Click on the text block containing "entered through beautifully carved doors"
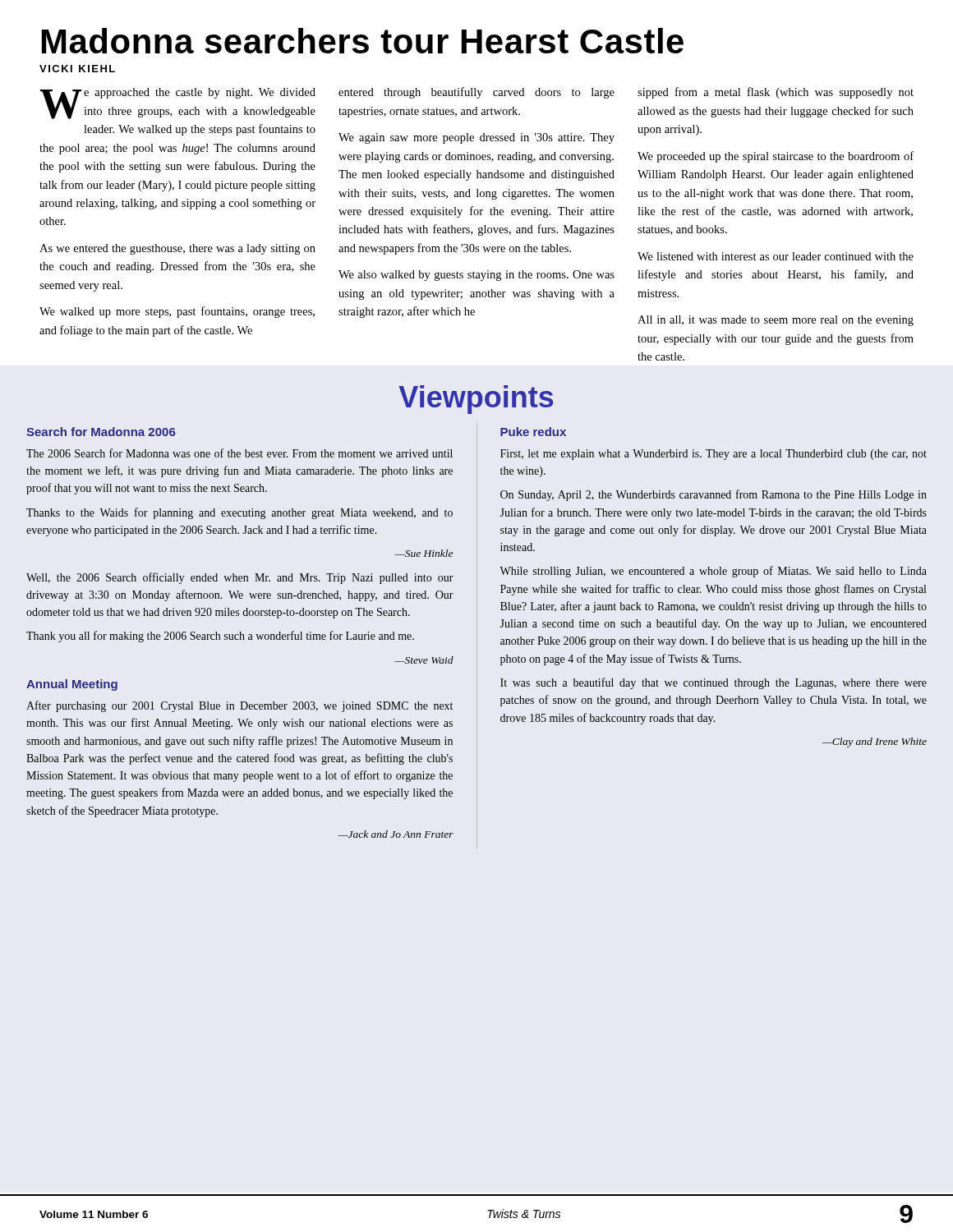 click(476, 202)
